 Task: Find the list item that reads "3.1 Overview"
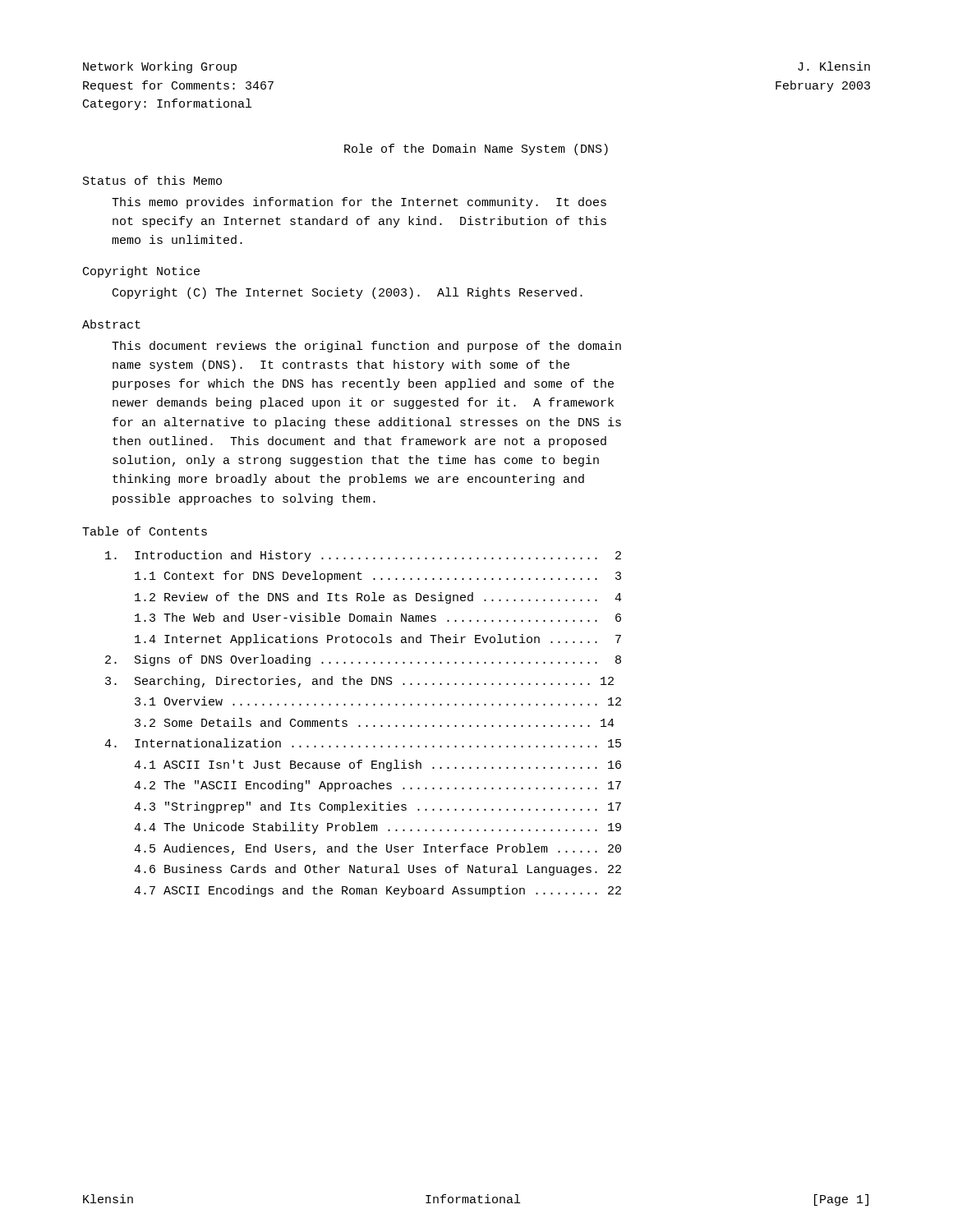point(352,703)
